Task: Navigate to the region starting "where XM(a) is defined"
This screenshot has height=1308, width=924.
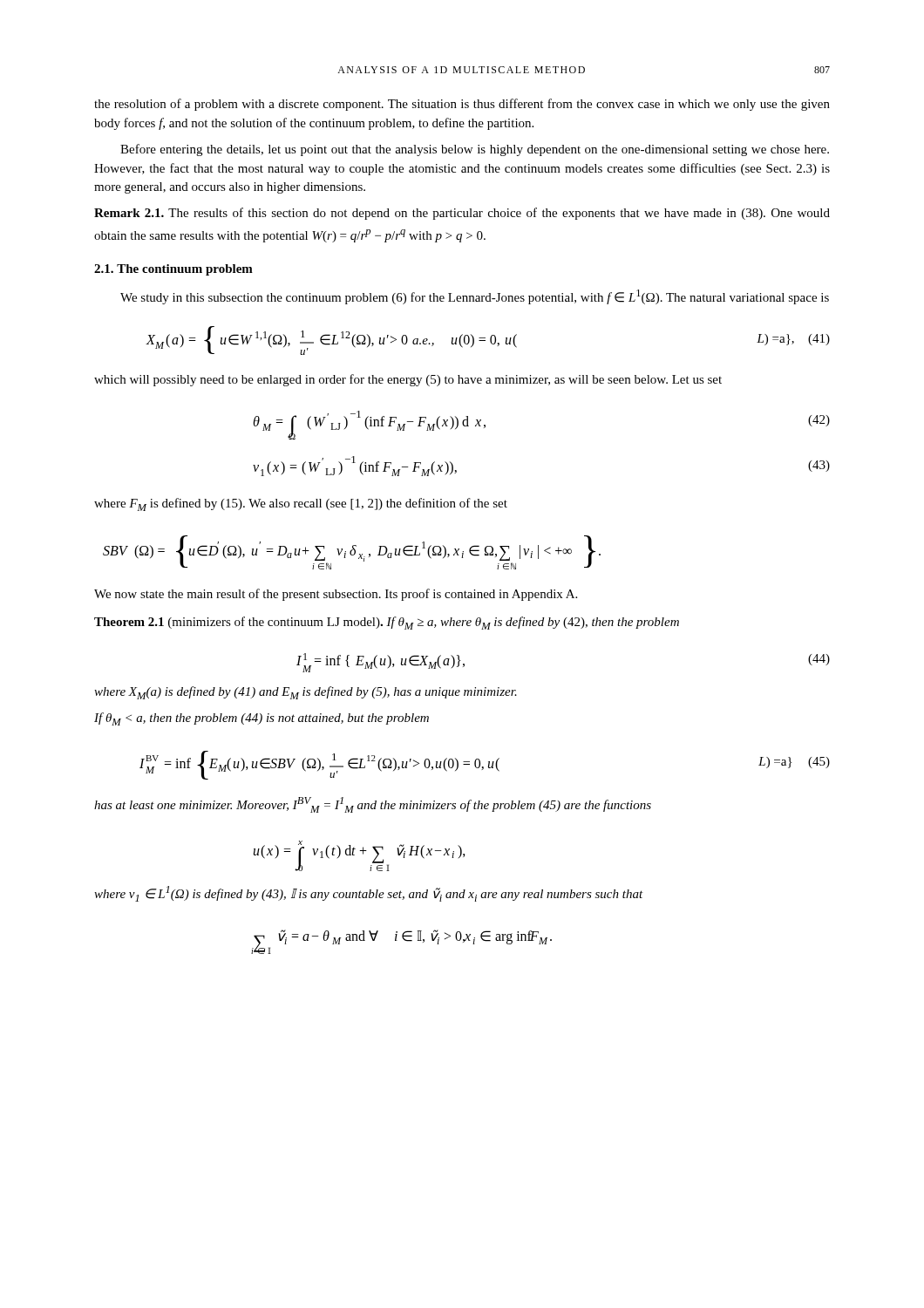Action: tap(462, 706)
